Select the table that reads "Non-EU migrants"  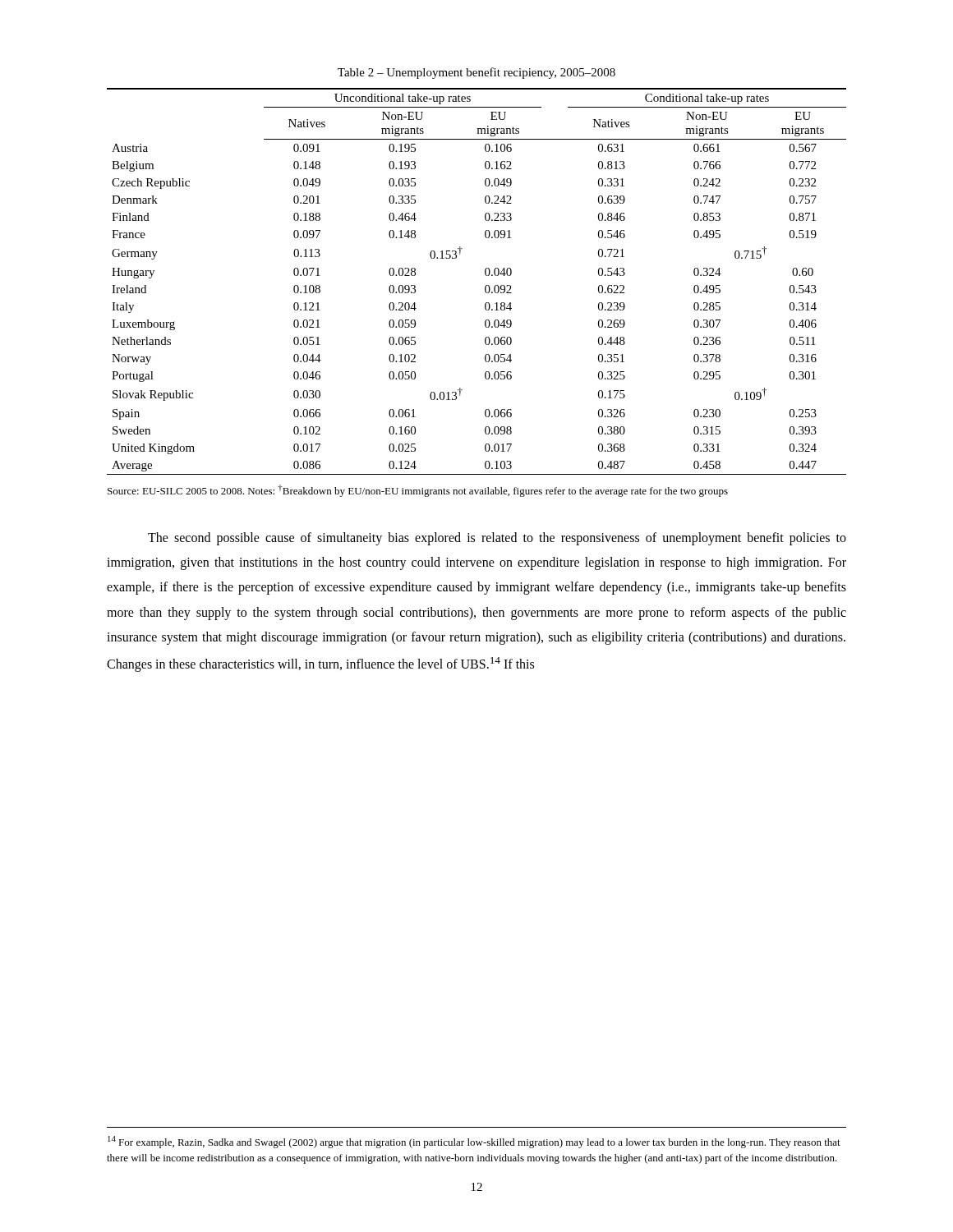(476, 281)
